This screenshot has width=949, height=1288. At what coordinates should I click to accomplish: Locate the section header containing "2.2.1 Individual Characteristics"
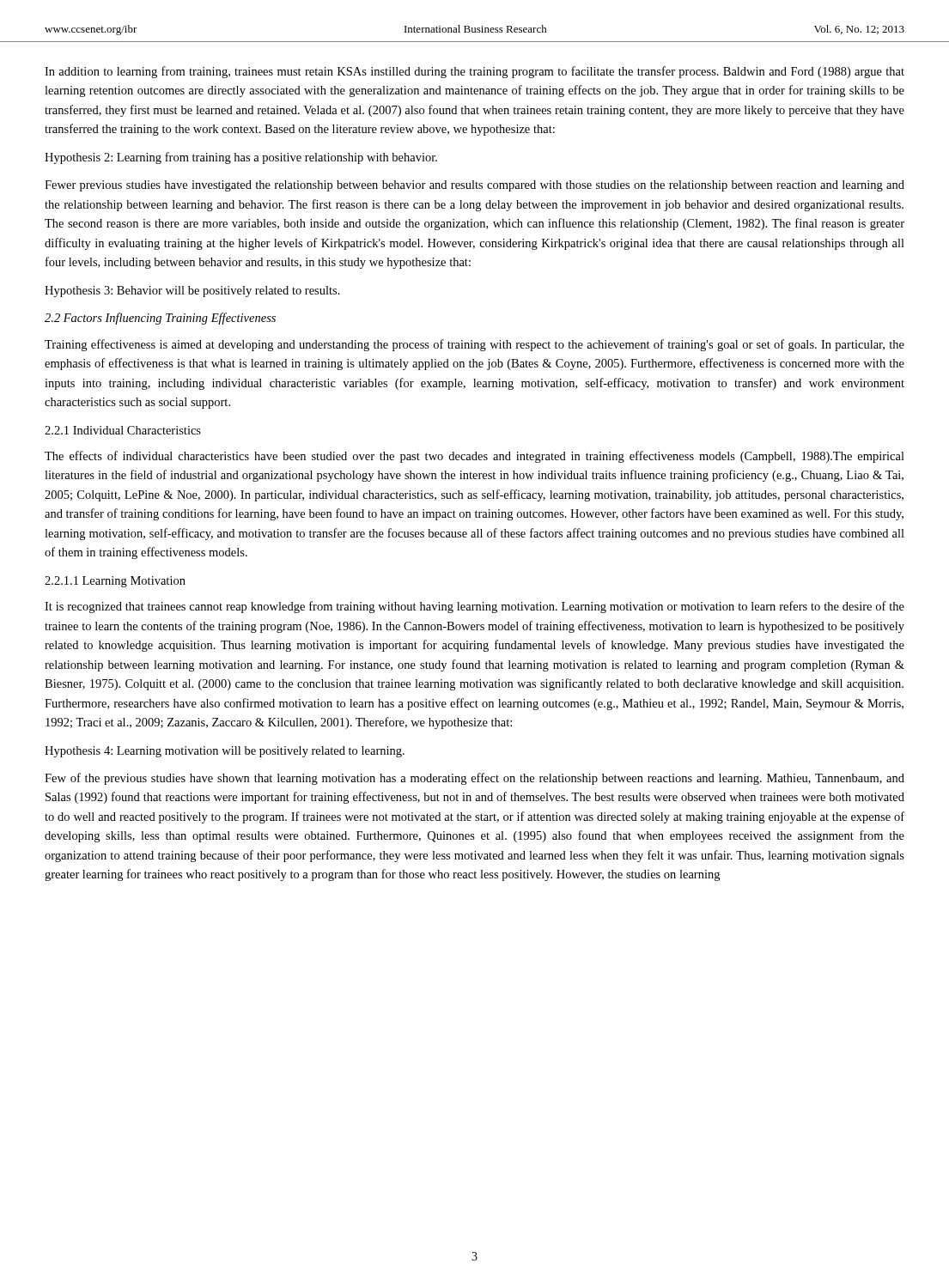tap(123, 430)
